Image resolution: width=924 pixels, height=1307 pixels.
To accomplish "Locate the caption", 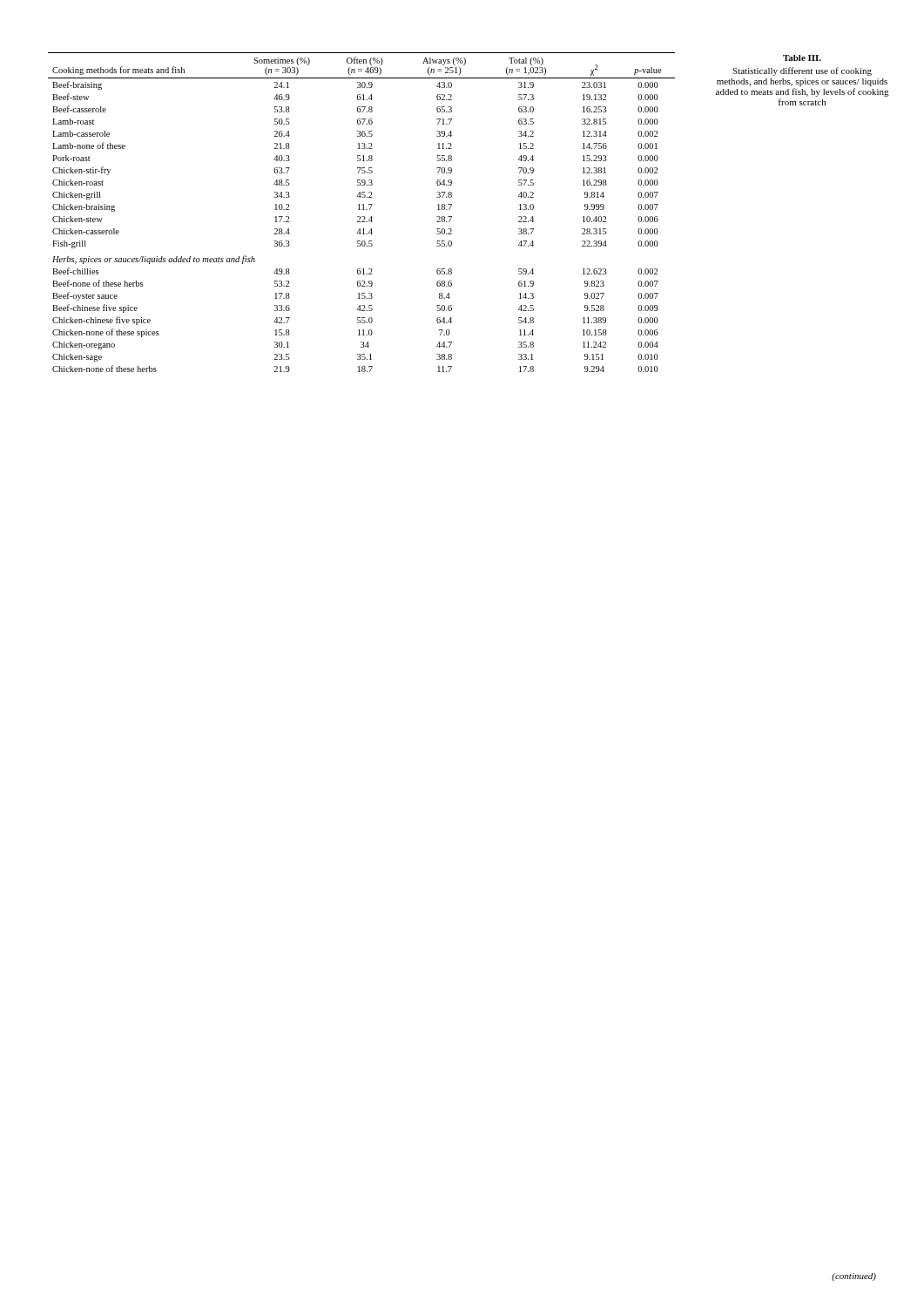I will click(x=802, y=80).
